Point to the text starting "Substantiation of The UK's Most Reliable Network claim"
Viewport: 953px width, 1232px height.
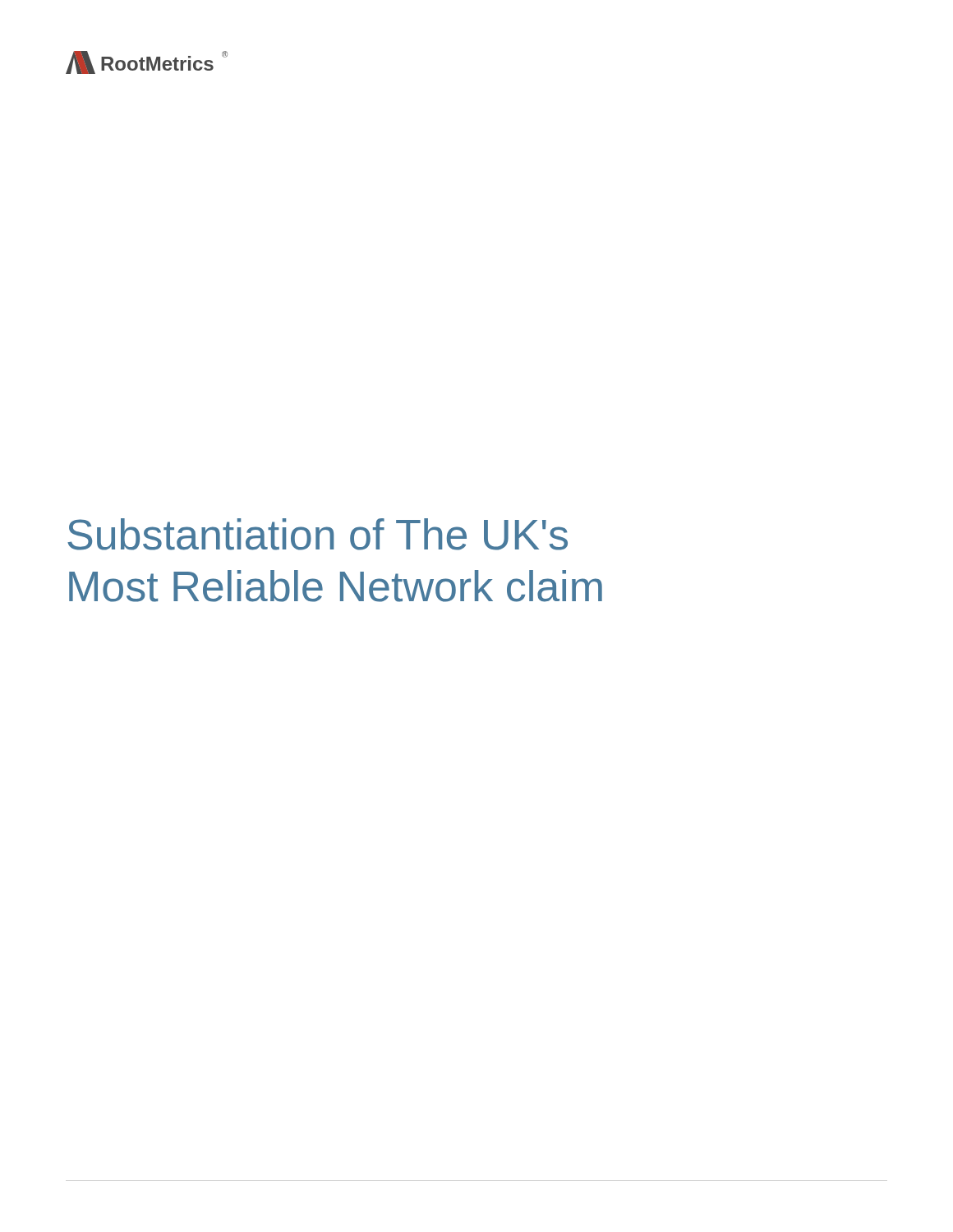point(353,561)
